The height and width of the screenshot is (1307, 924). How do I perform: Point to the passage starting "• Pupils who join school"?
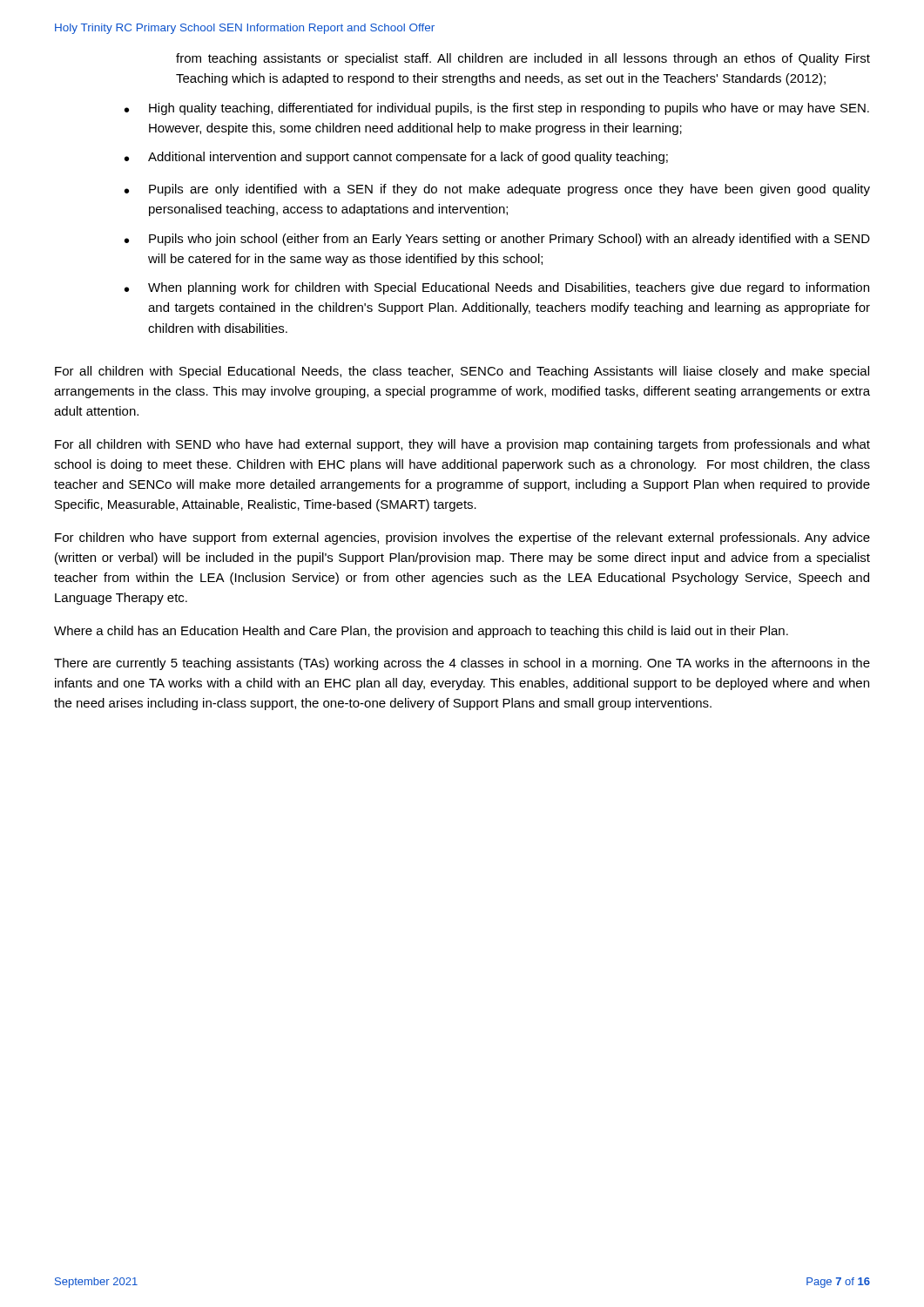(497, 248)
